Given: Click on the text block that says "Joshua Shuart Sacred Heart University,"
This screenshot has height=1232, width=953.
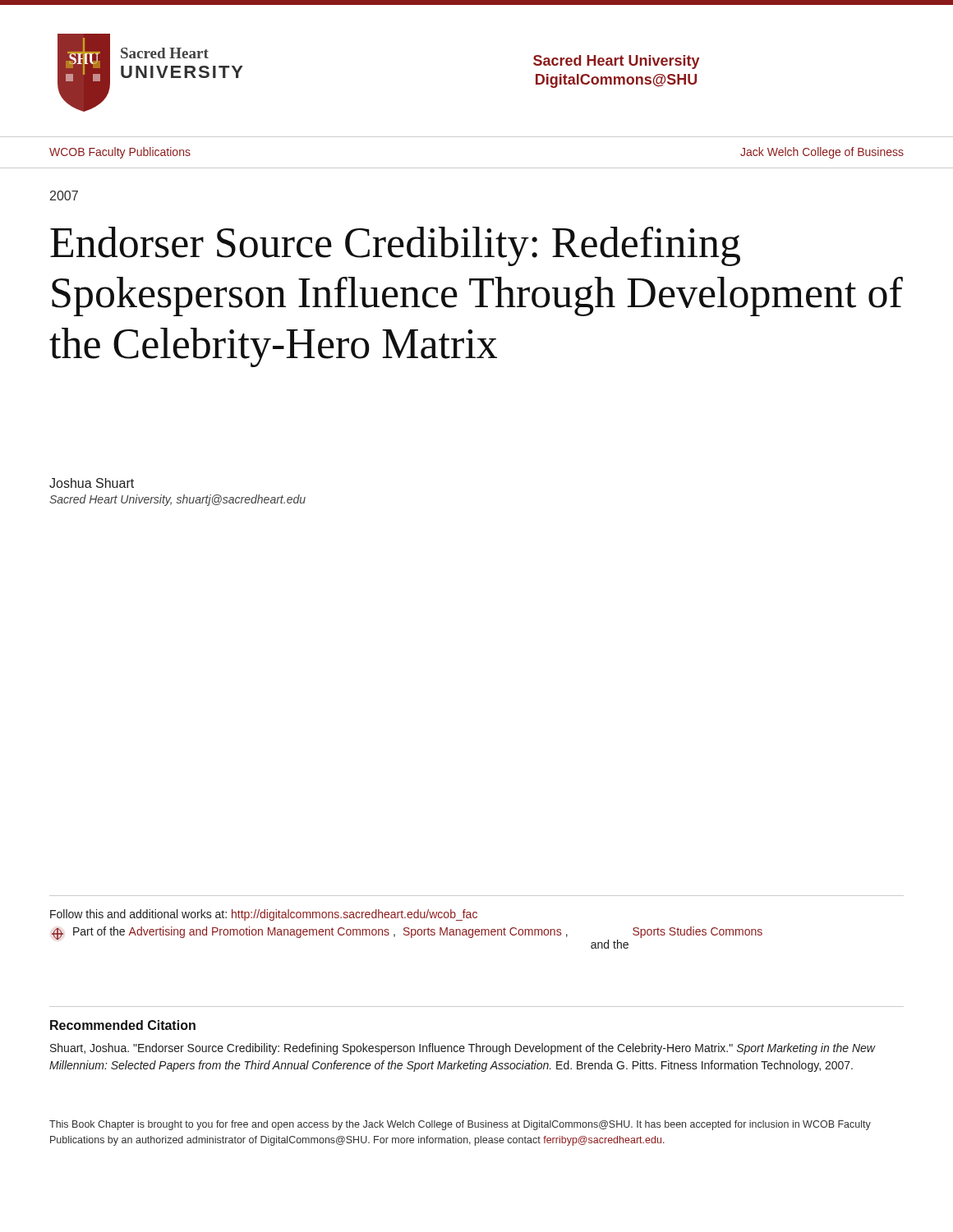Looking at the screenshot, I should [x=177, y=491].
